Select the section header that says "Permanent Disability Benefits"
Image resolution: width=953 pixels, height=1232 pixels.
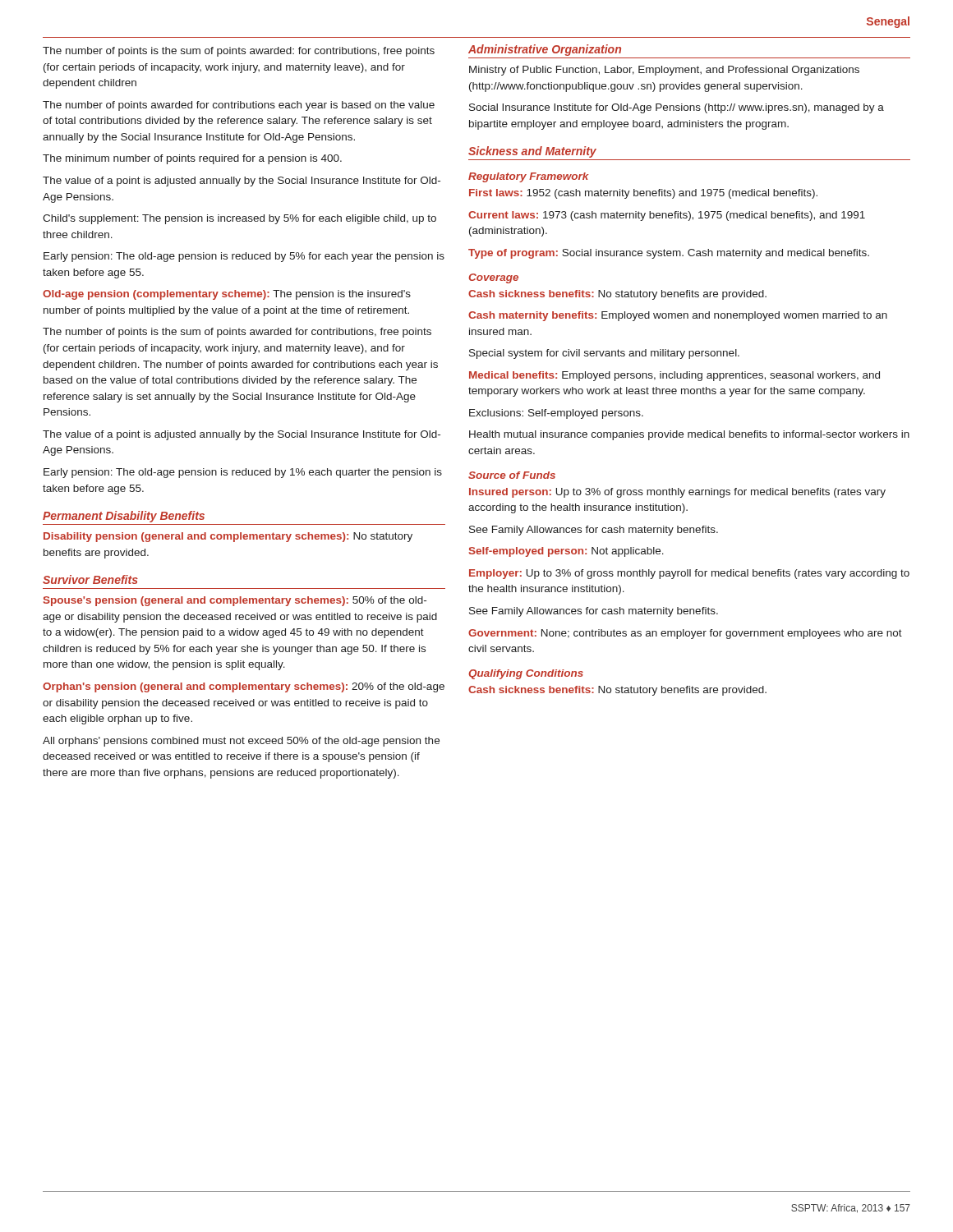click(x=124, y=516)
